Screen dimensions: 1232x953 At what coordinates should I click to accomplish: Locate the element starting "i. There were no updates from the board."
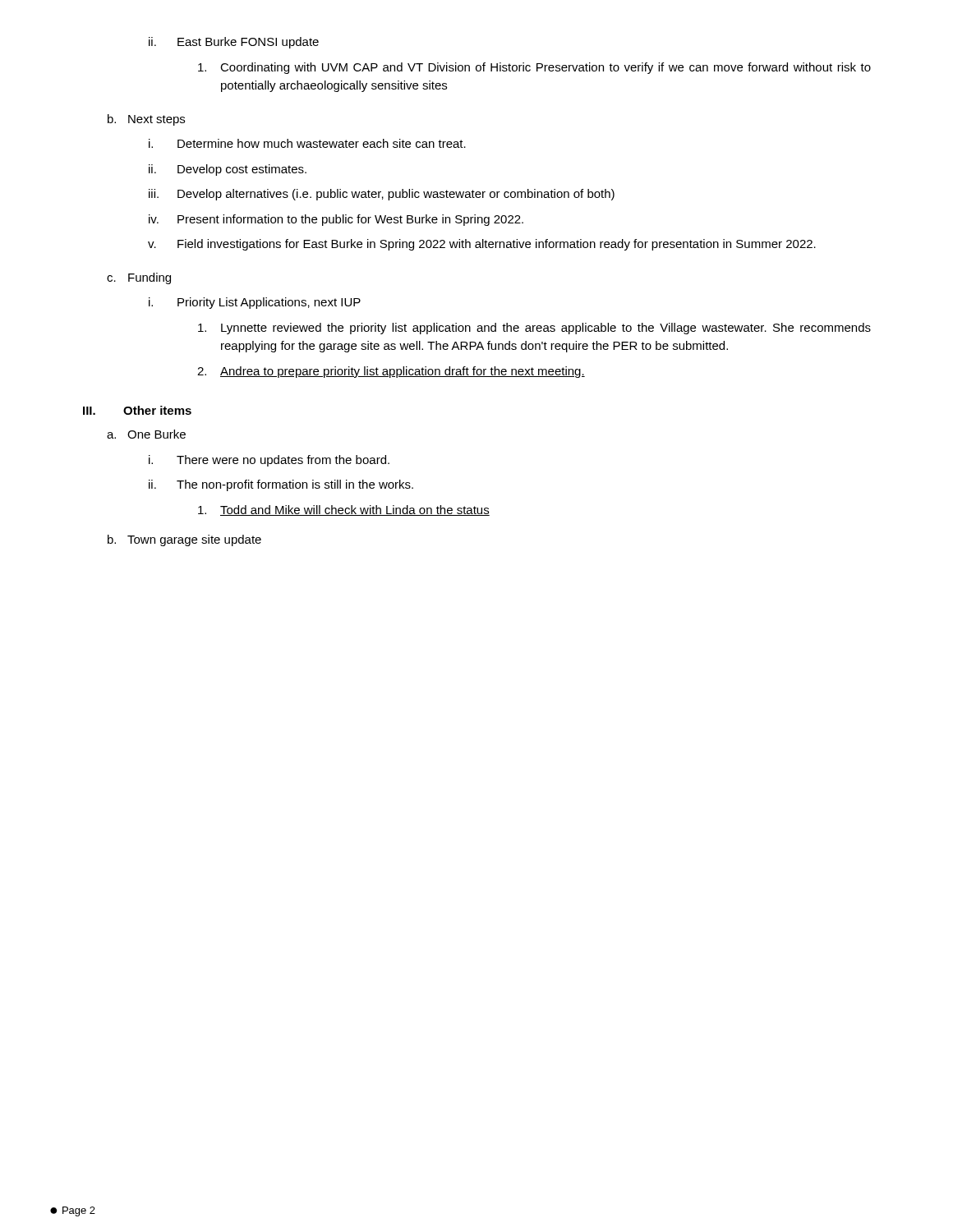pos(269,461)
